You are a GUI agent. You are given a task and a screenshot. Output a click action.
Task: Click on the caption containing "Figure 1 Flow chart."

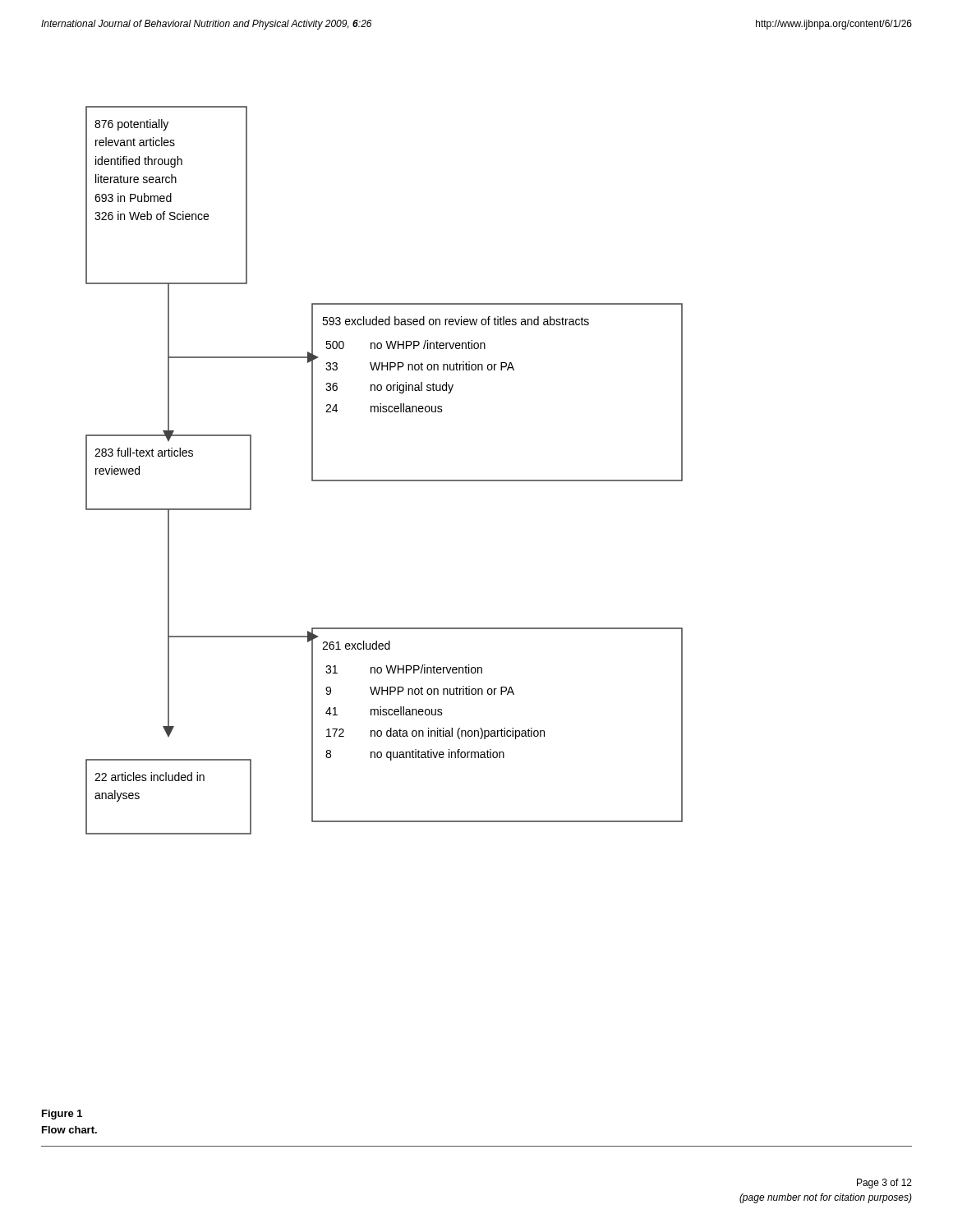click(69, 1121)
